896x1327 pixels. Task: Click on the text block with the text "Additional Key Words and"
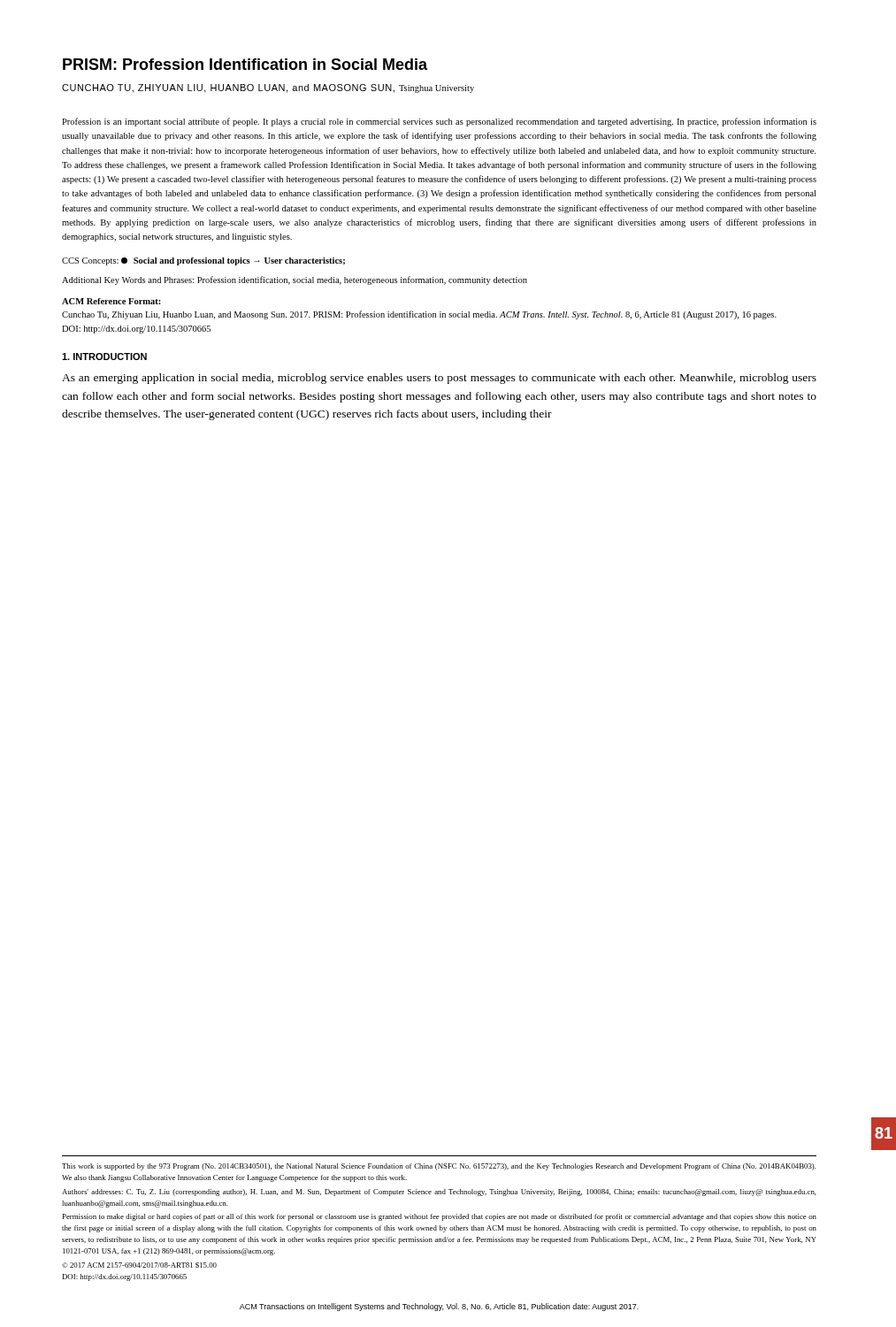tap(294, 280)
